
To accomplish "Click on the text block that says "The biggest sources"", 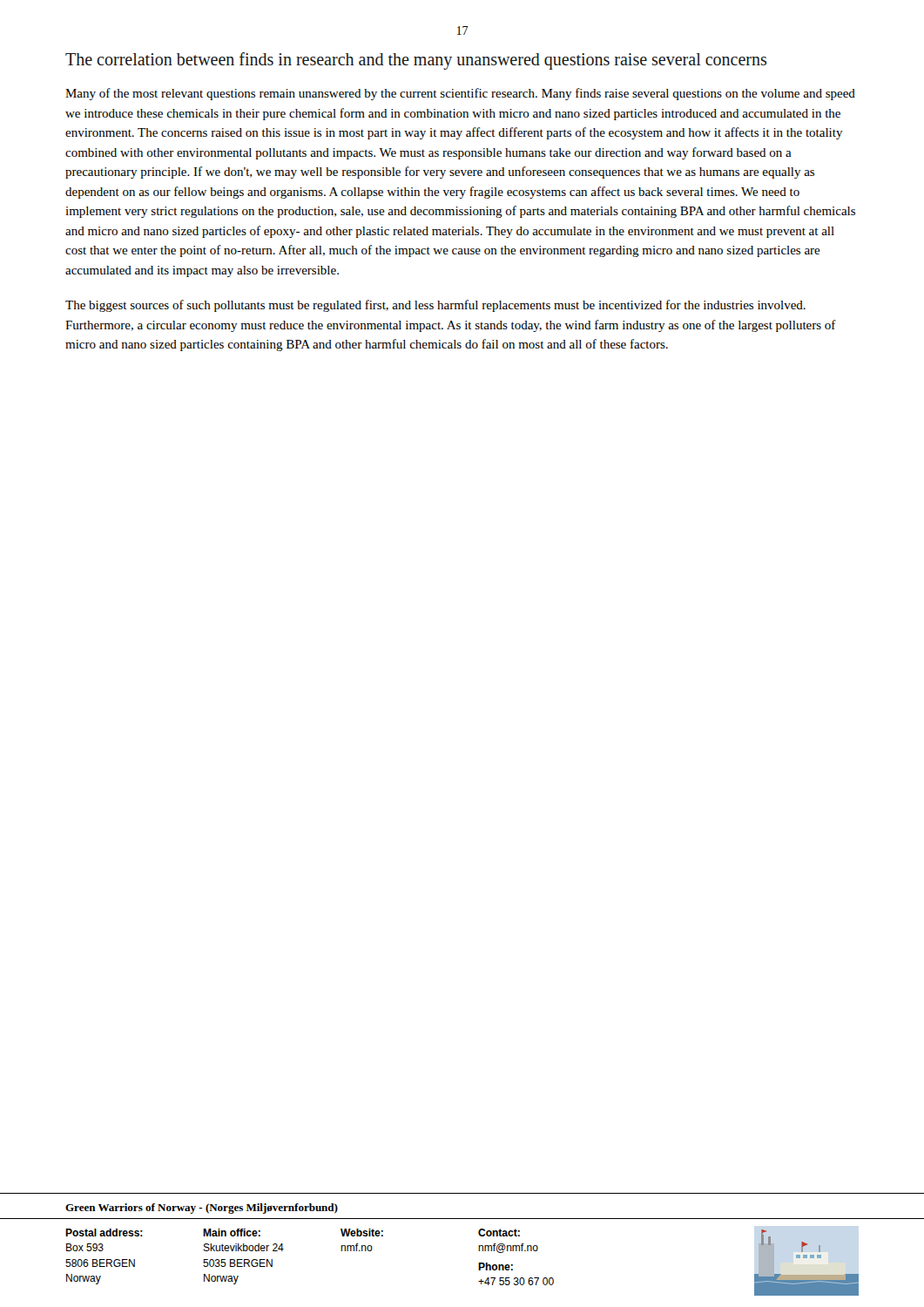I will [462, 325].
